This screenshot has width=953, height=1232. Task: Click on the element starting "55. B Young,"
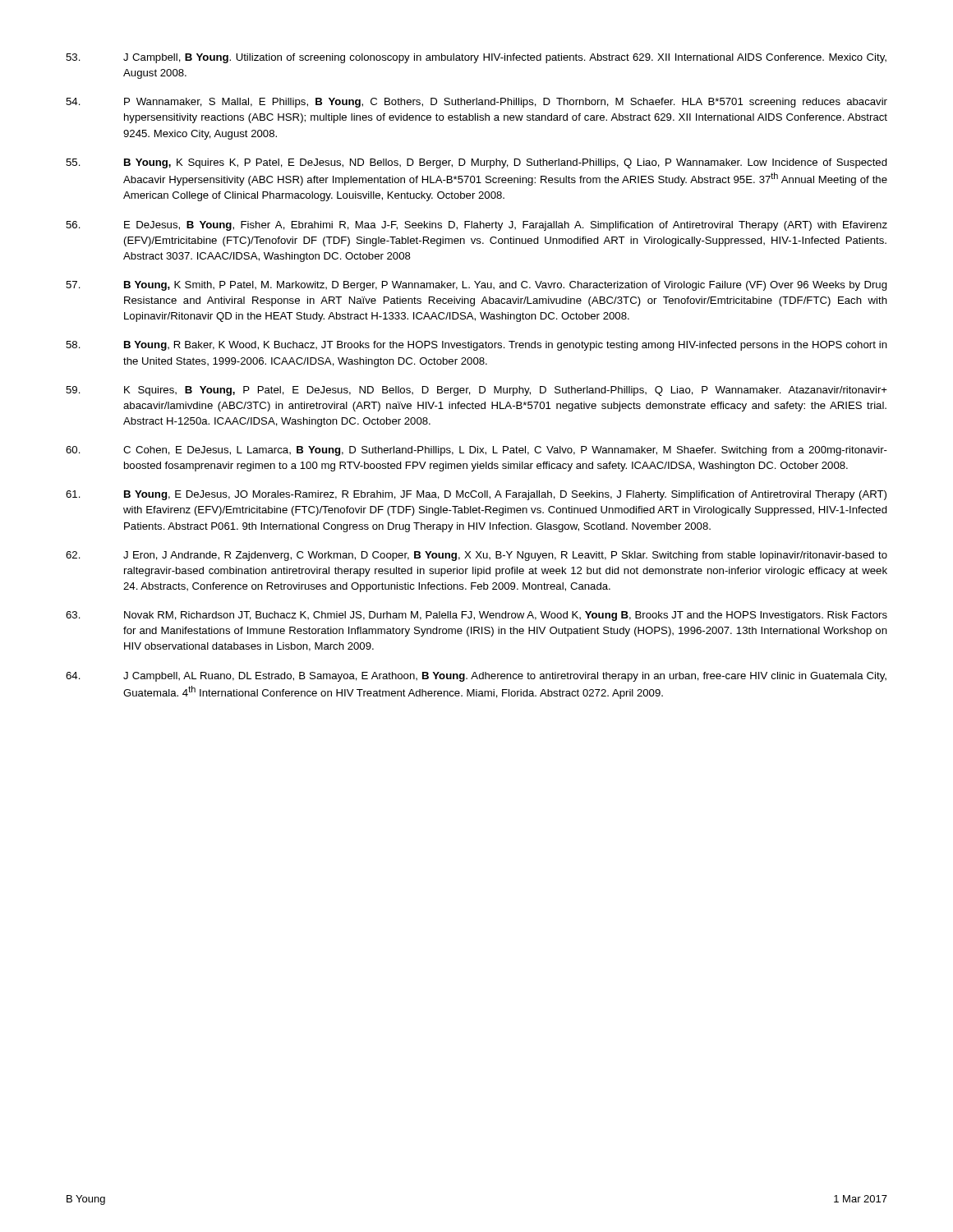476,179
